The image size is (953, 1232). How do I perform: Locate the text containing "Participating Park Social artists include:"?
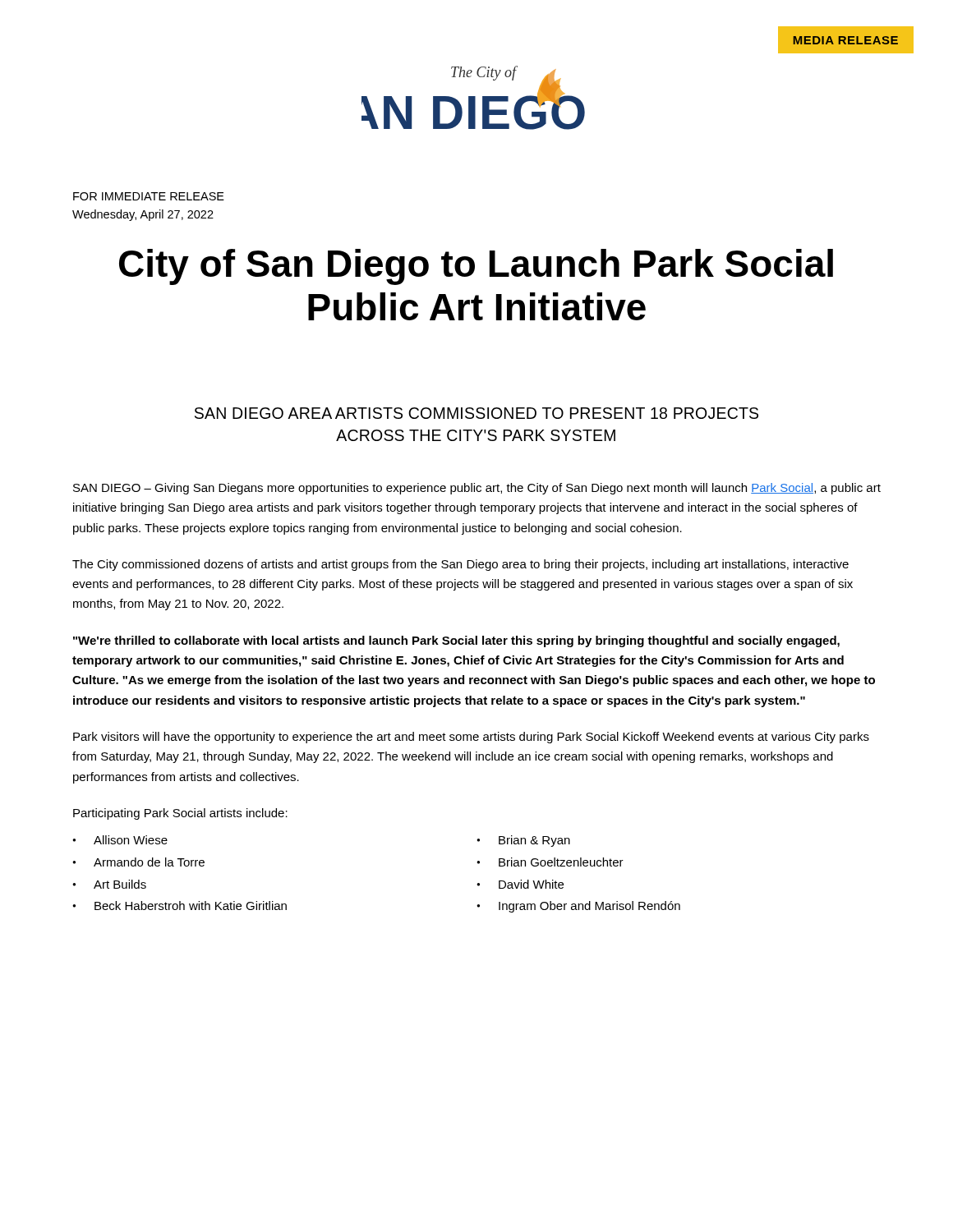point(180,813)
